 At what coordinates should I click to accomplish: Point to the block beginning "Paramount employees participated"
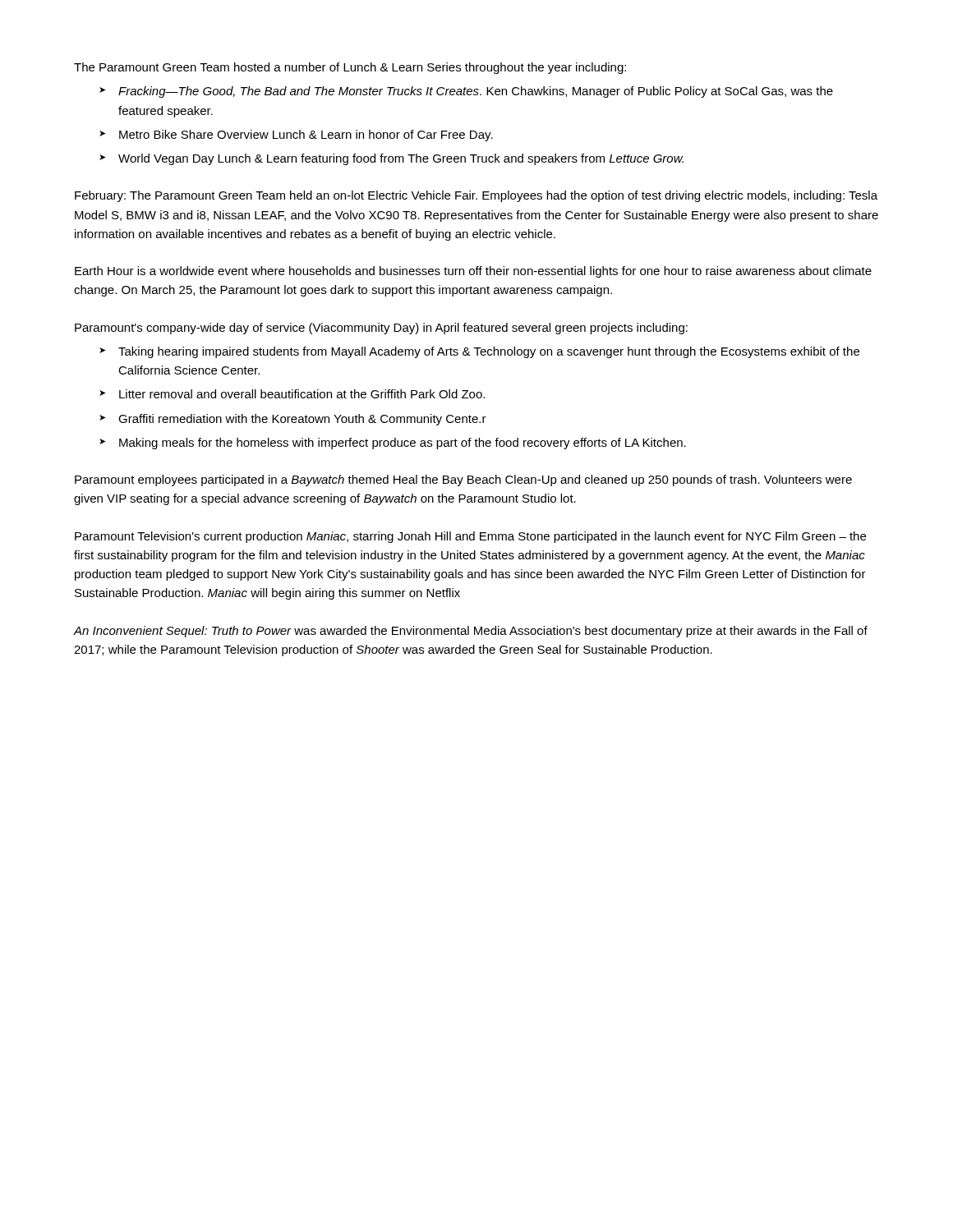463,489
